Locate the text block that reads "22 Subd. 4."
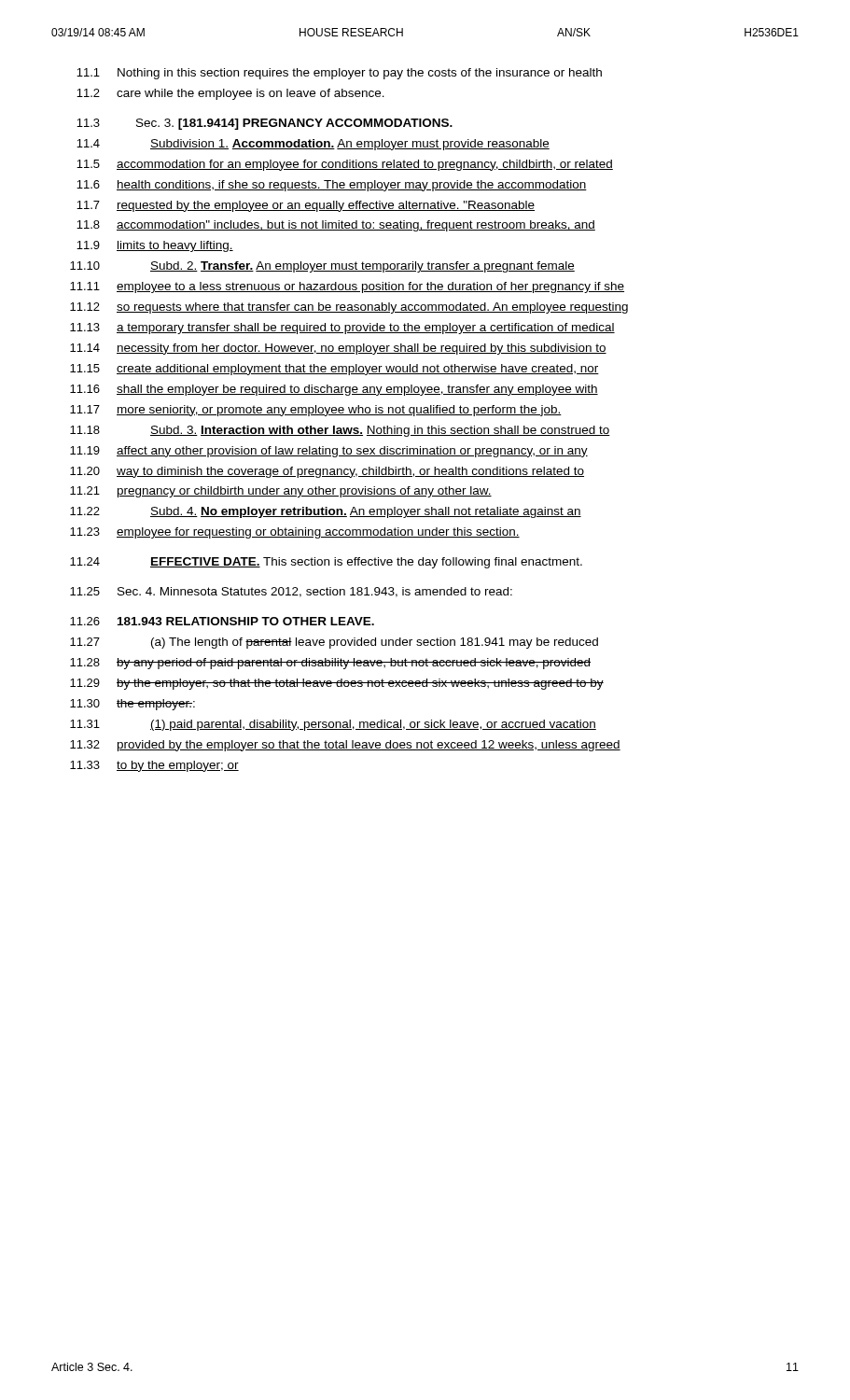Screen dimensions: 1400x850 click(425, 512)
